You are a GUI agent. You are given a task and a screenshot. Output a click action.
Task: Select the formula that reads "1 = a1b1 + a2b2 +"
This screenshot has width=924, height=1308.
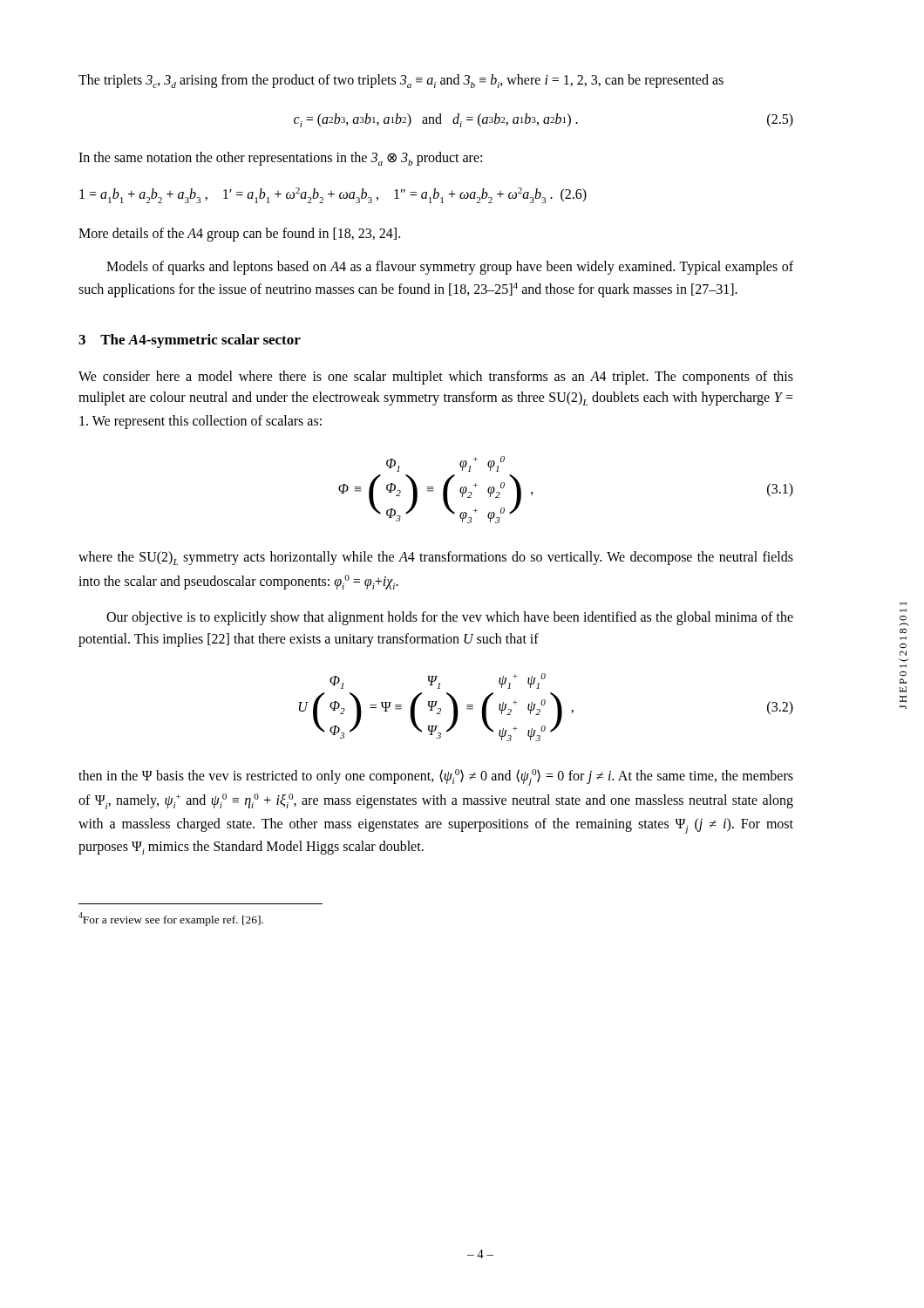coord(436,195)
